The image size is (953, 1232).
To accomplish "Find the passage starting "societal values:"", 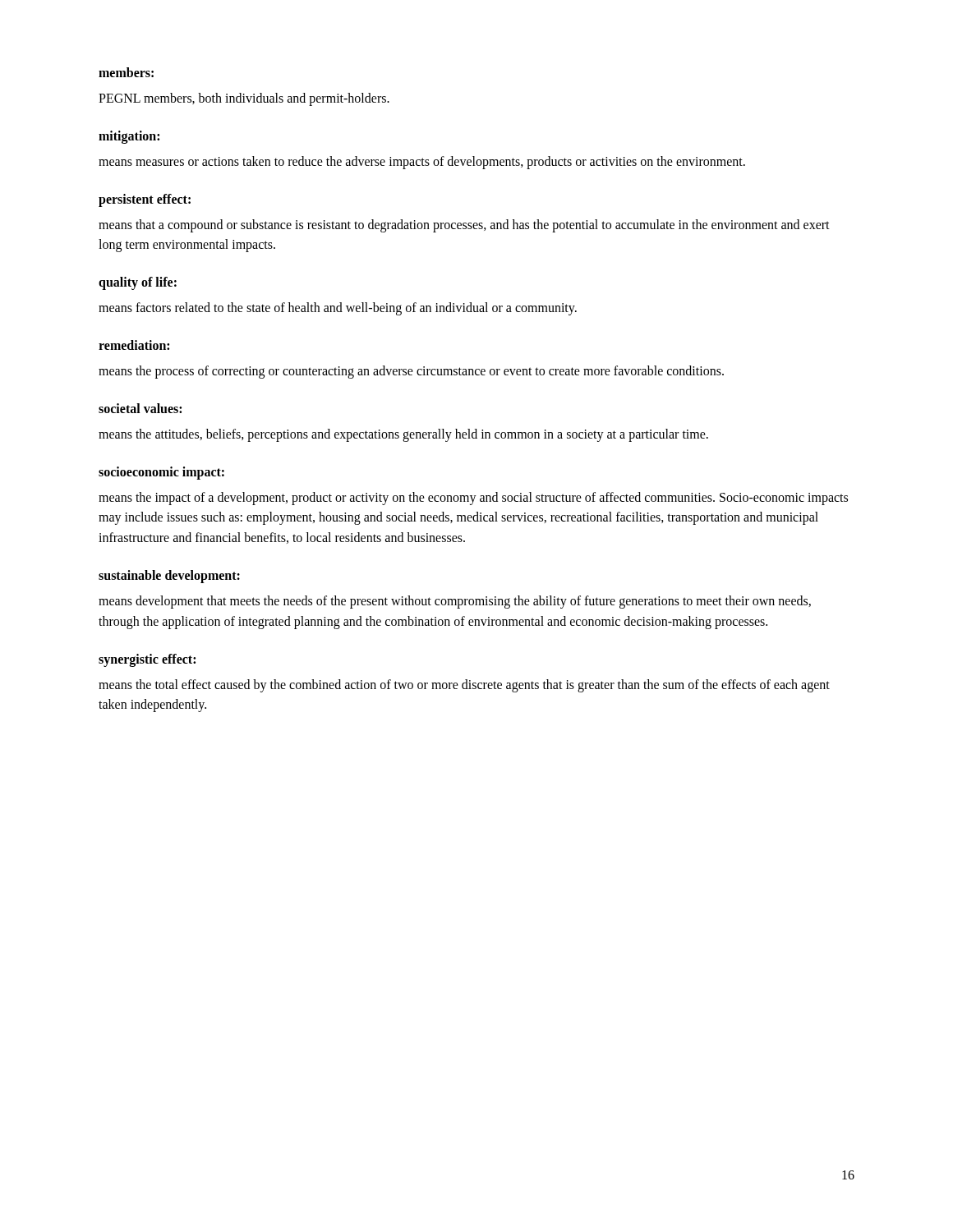I will click(141, 408).
